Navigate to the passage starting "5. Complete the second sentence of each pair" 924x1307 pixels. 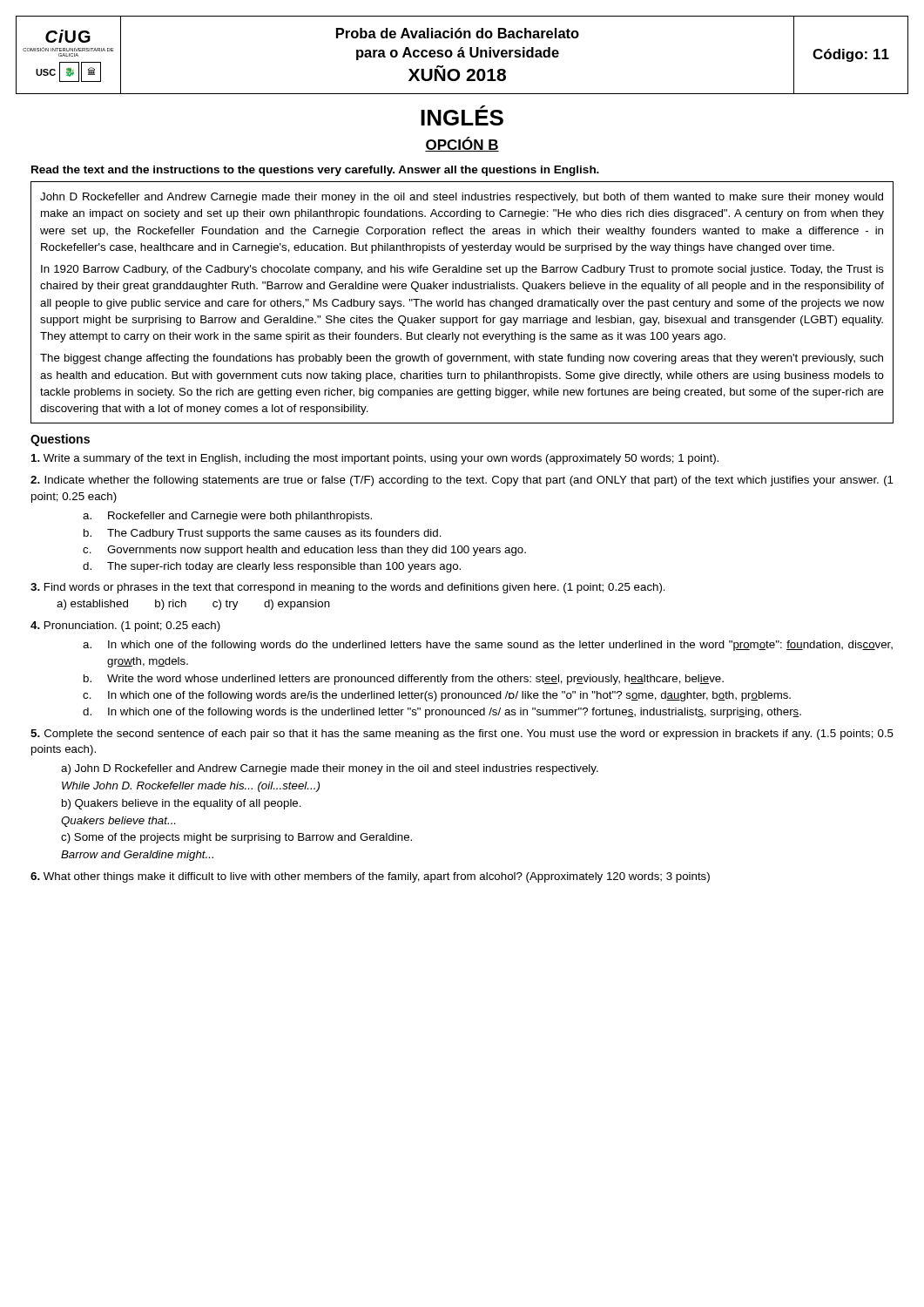tap(462, 735)
